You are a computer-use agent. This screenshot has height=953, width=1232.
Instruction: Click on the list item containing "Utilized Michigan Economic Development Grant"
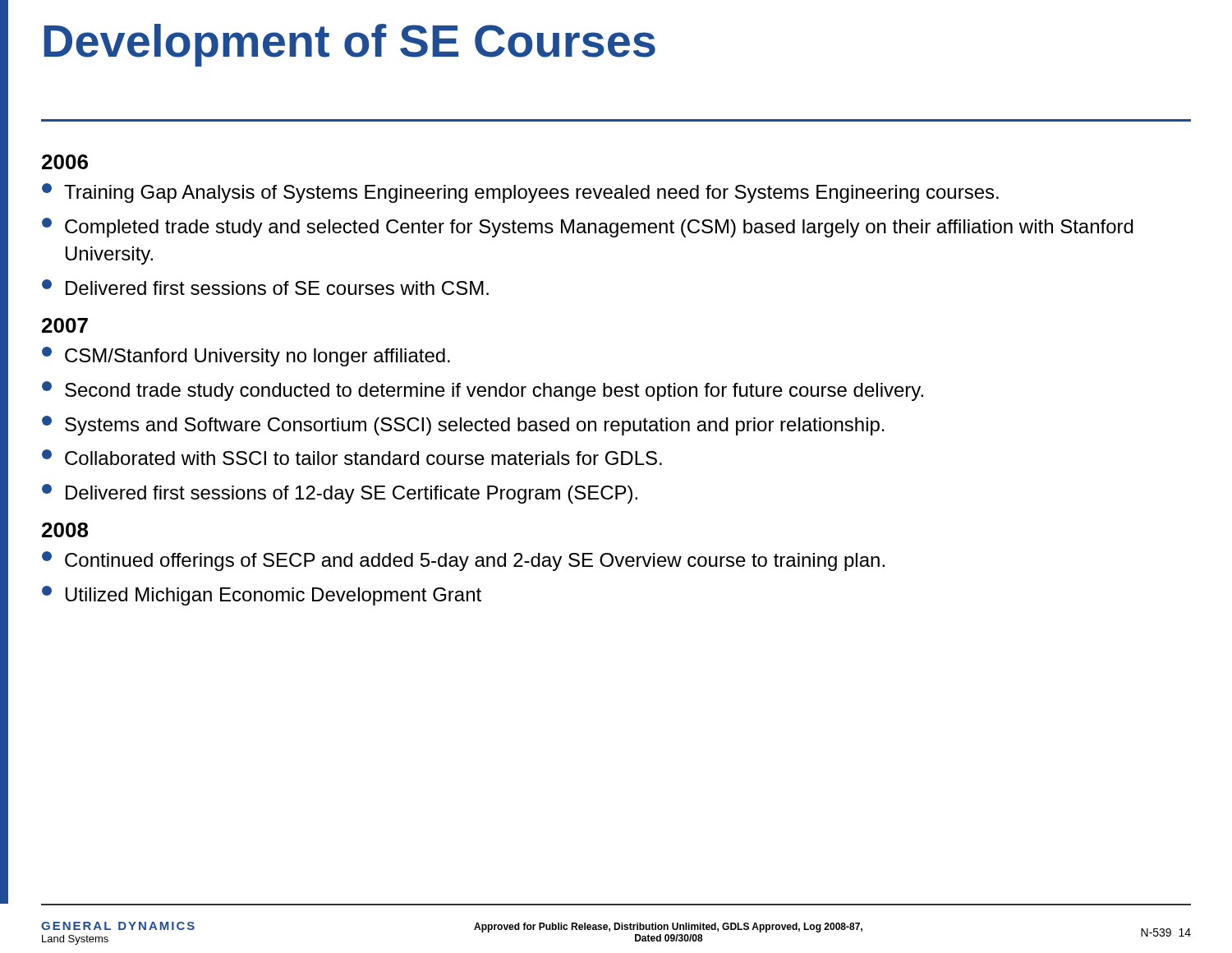pos(262,596)
